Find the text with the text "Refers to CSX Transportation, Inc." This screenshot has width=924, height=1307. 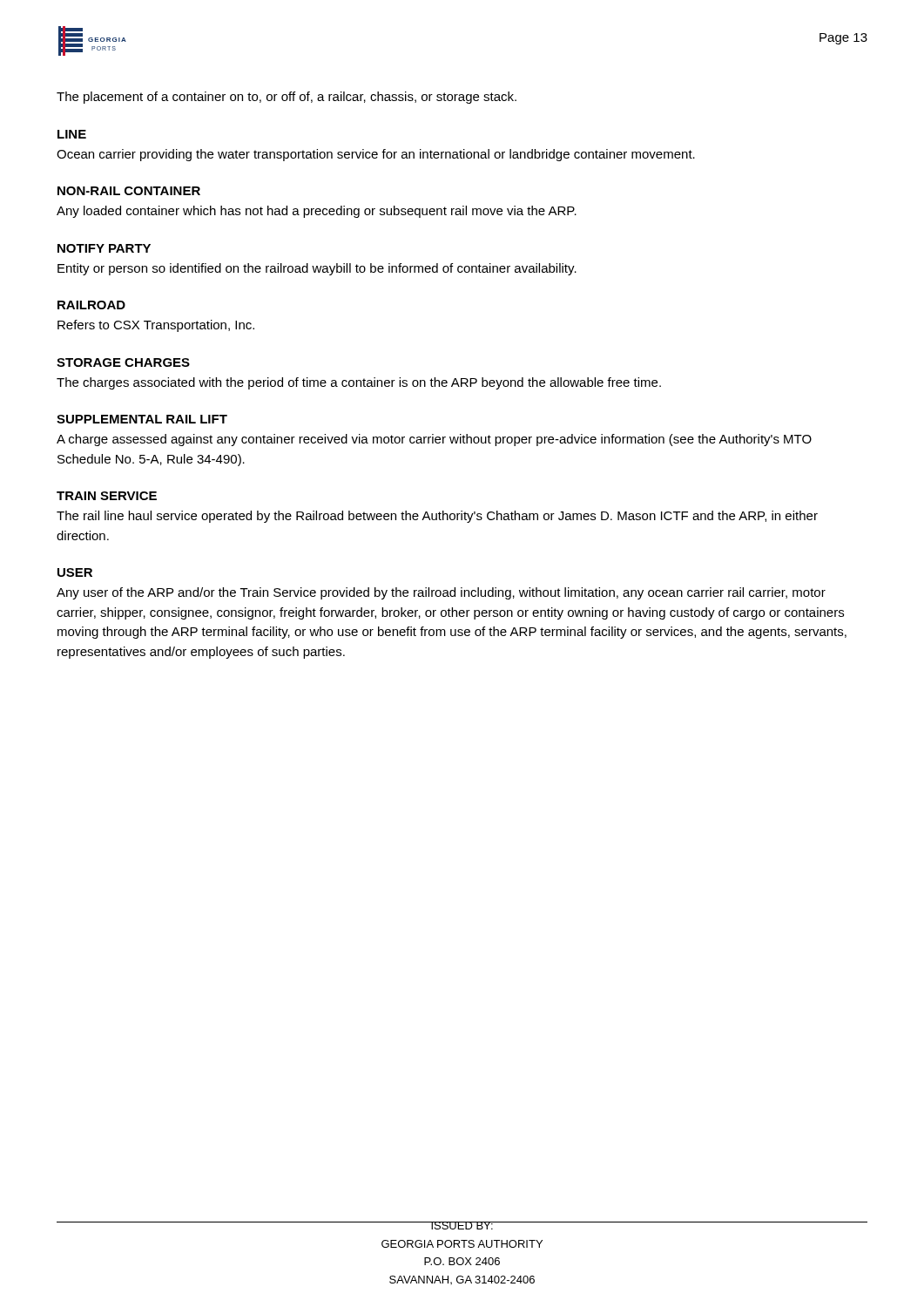pos(156,325)
